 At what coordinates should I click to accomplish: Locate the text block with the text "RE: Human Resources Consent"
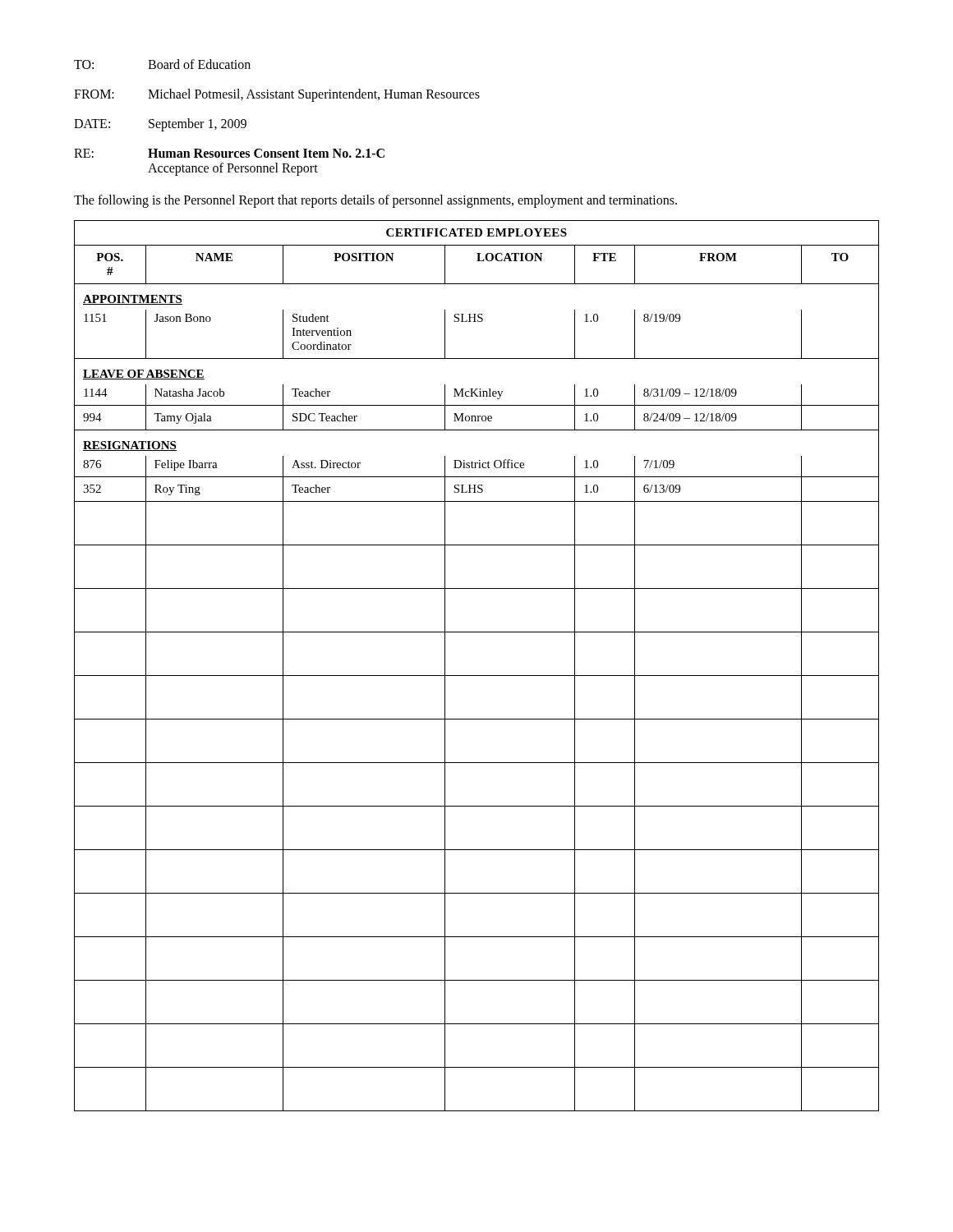coord(230,161)
